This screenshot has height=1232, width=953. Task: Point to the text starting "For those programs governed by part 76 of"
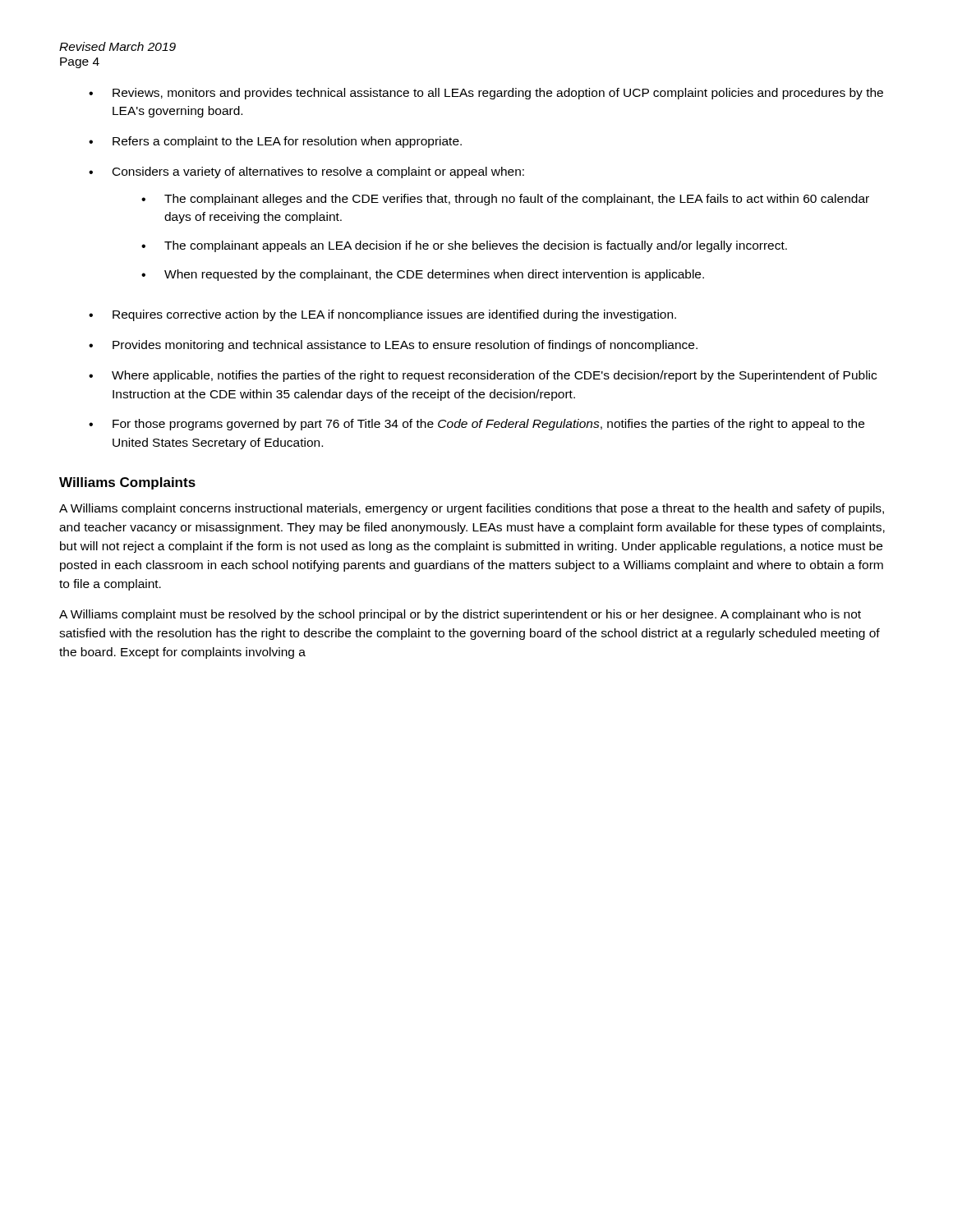503,433
